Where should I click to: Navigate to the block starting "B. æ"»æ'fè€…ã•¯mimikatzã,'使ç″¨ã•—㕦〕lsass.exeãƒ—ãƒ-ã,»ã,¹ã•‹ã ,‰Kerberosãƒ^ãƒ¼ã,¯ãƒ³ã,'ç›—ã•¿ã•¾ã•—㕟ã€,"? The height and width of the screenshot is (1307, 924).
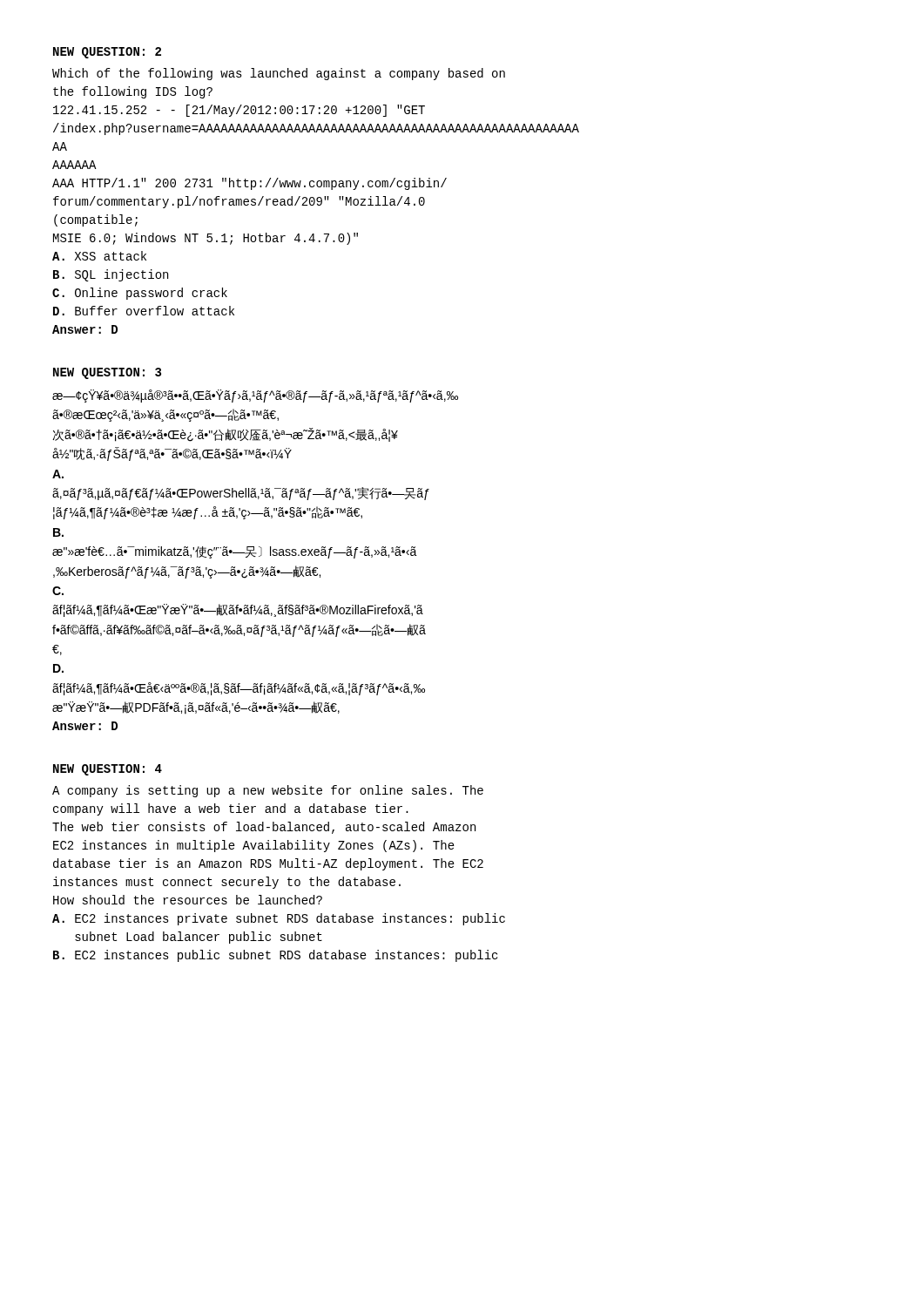click(234, 552)
